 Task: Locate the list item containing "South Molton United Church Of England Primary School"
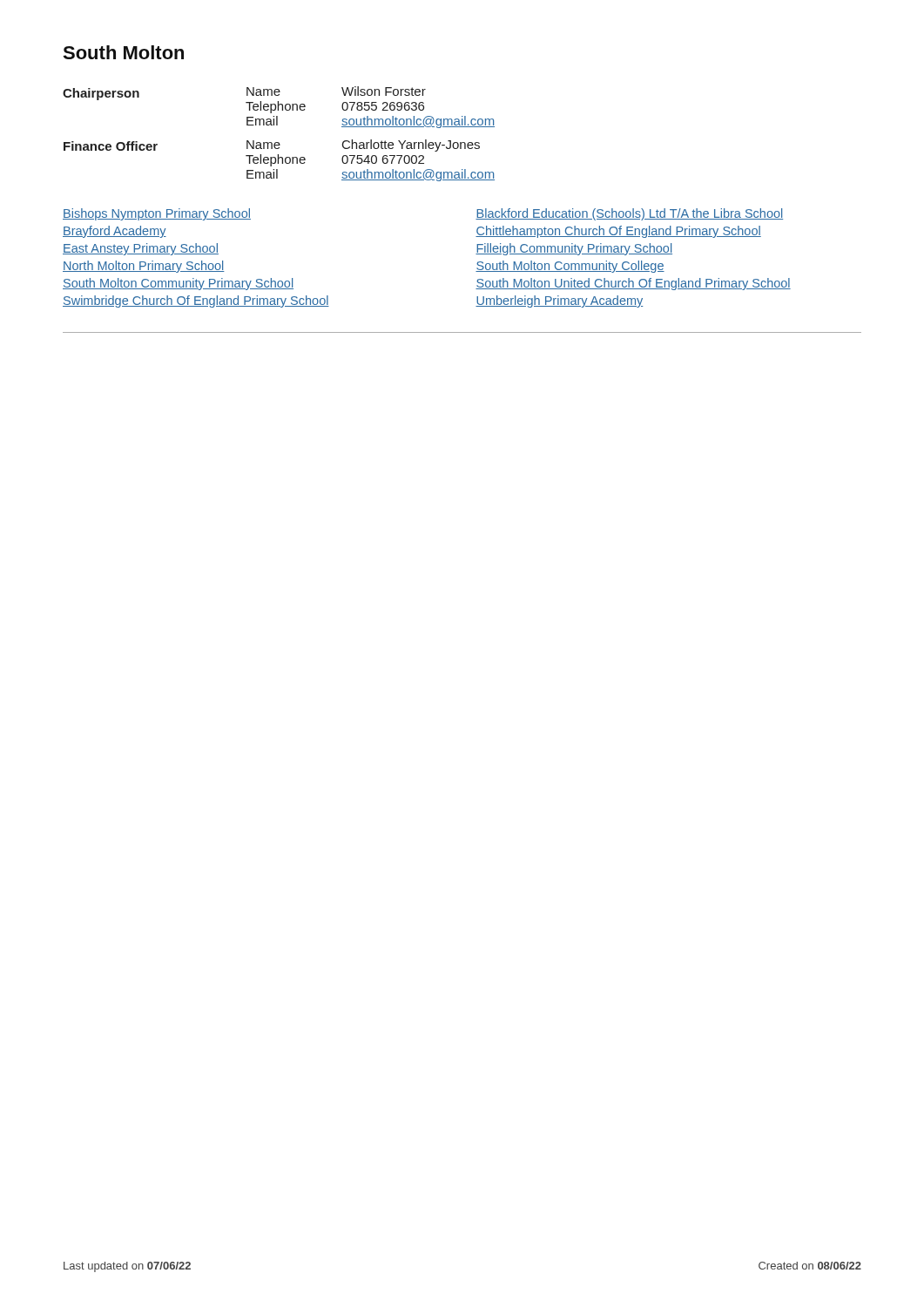click(x=633, y=283)
